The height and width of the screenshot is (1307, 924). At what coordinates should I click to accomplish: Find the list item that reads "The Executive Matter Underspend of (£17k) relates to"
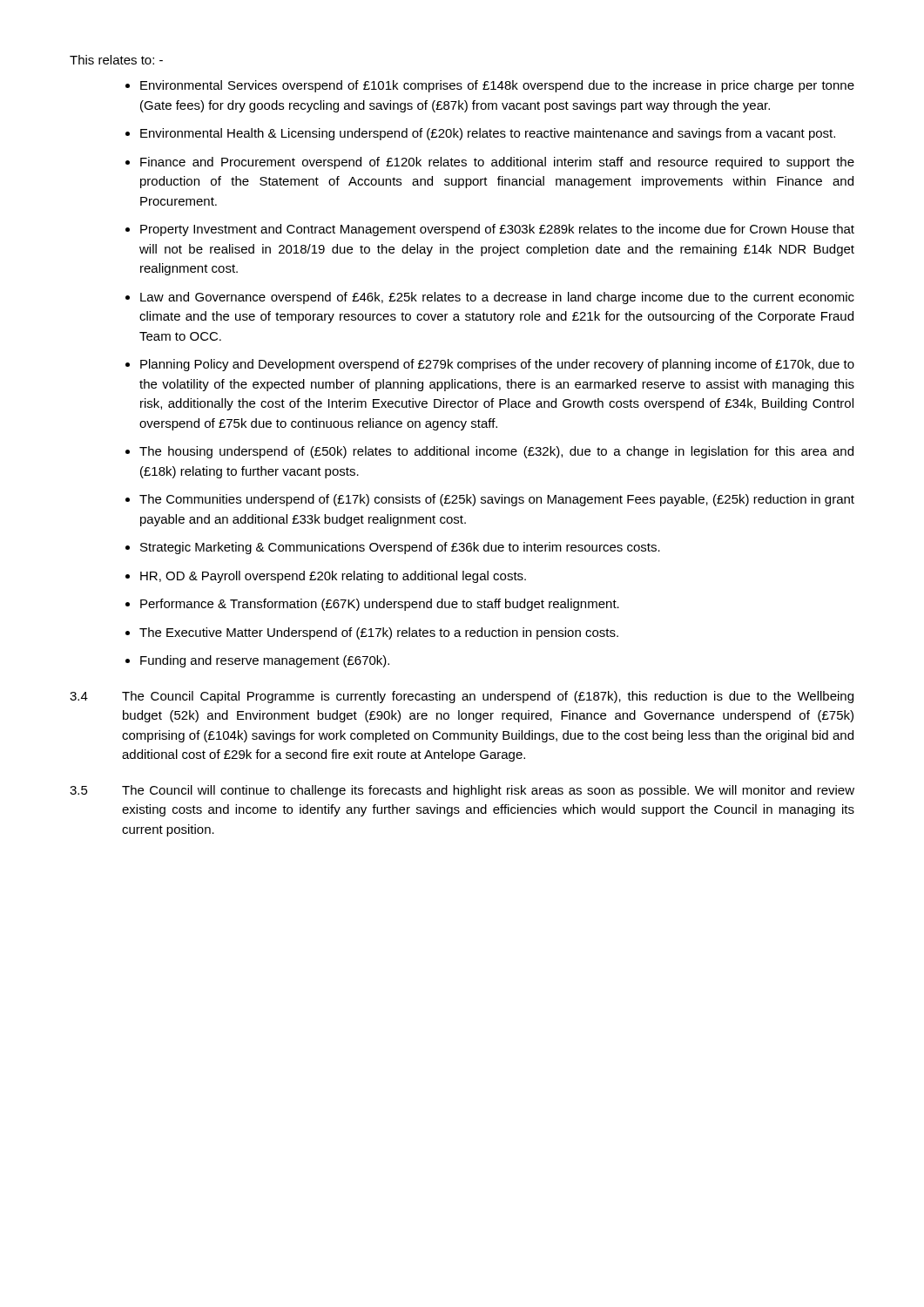tap(379, 632)
